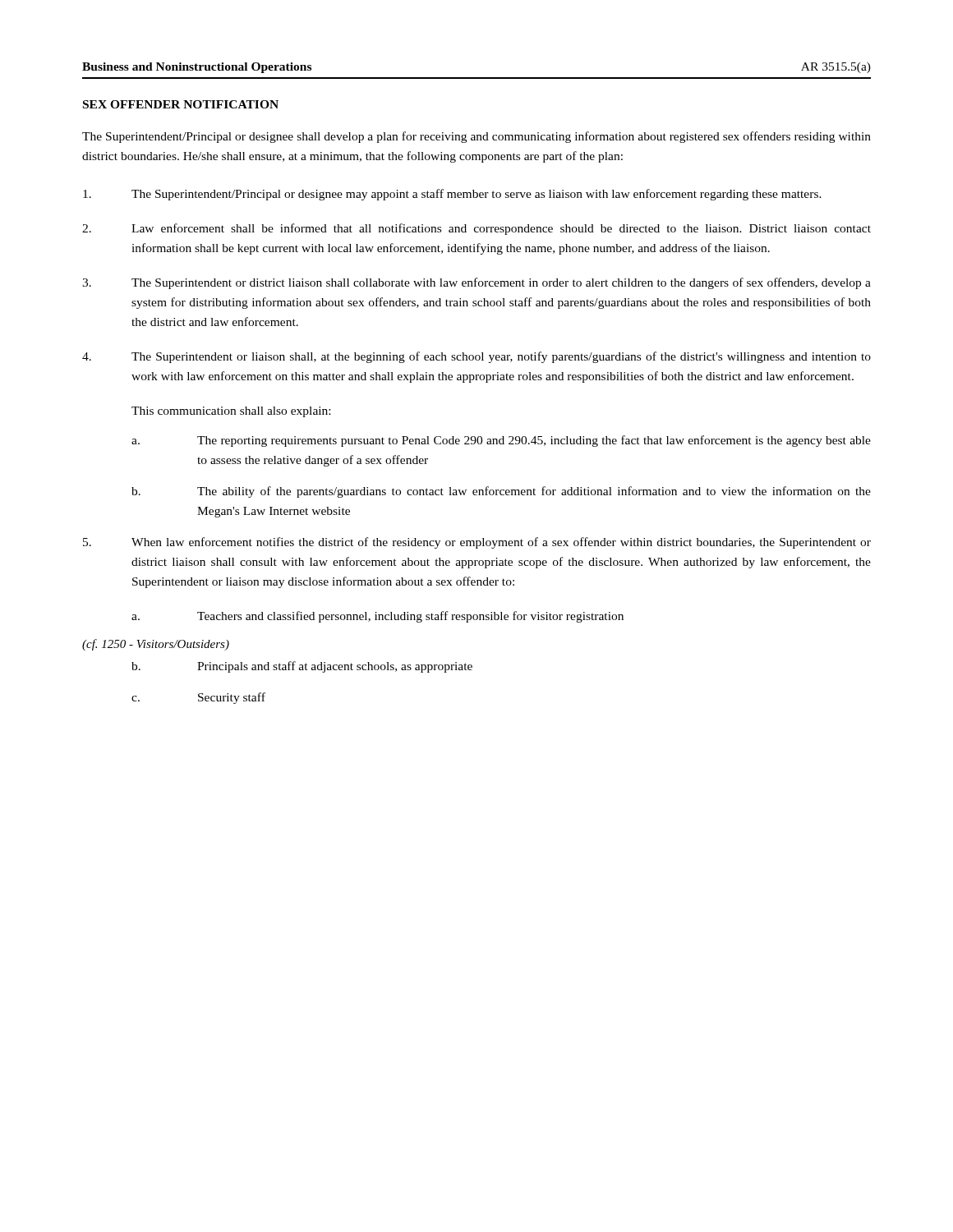Click on the block starting "b. Principals and staff at adjacent schools,"

coord(476,666)
